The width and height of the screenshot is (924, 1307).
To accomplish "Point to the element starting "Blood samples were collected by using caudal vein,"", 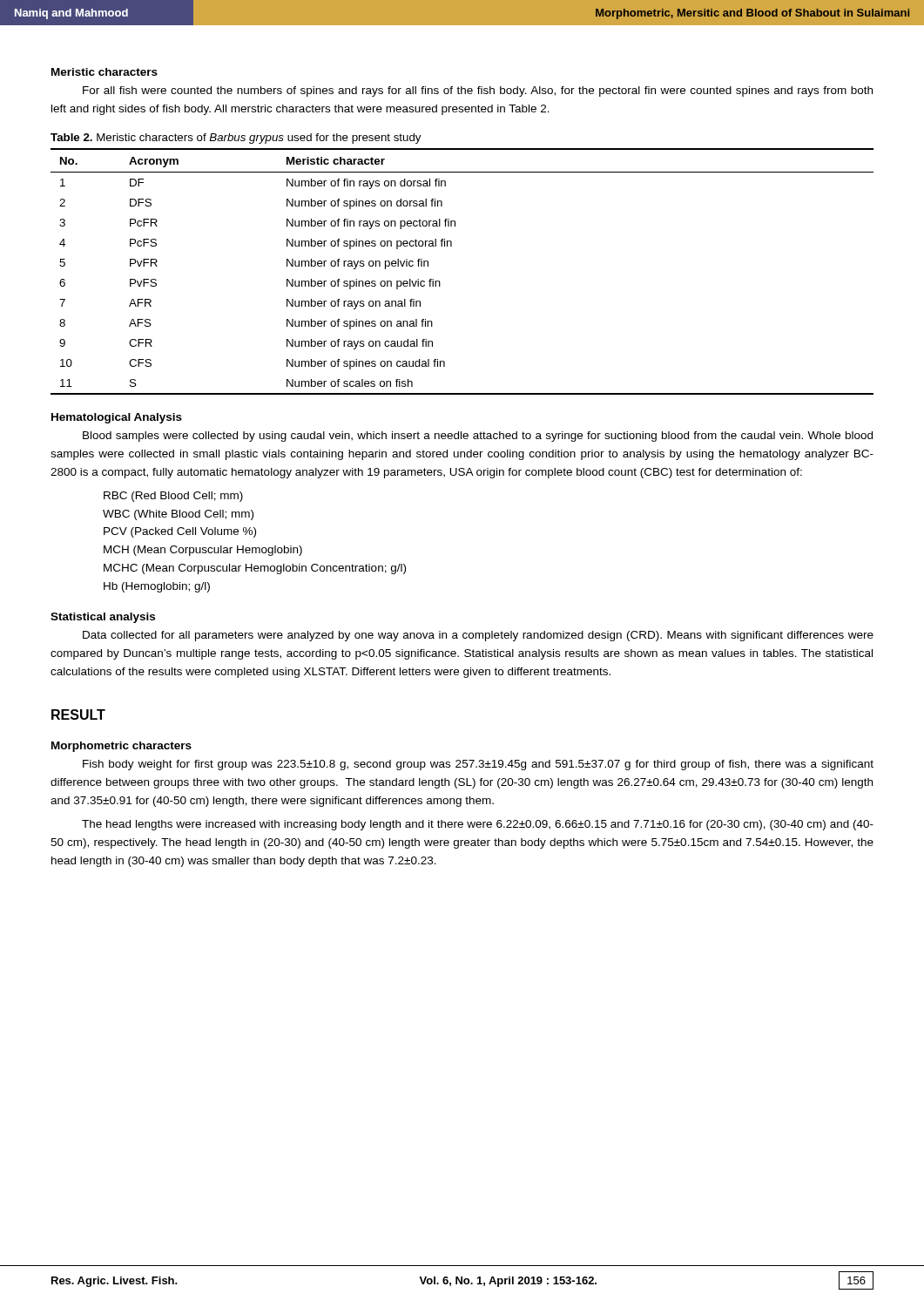I will 462,453.
